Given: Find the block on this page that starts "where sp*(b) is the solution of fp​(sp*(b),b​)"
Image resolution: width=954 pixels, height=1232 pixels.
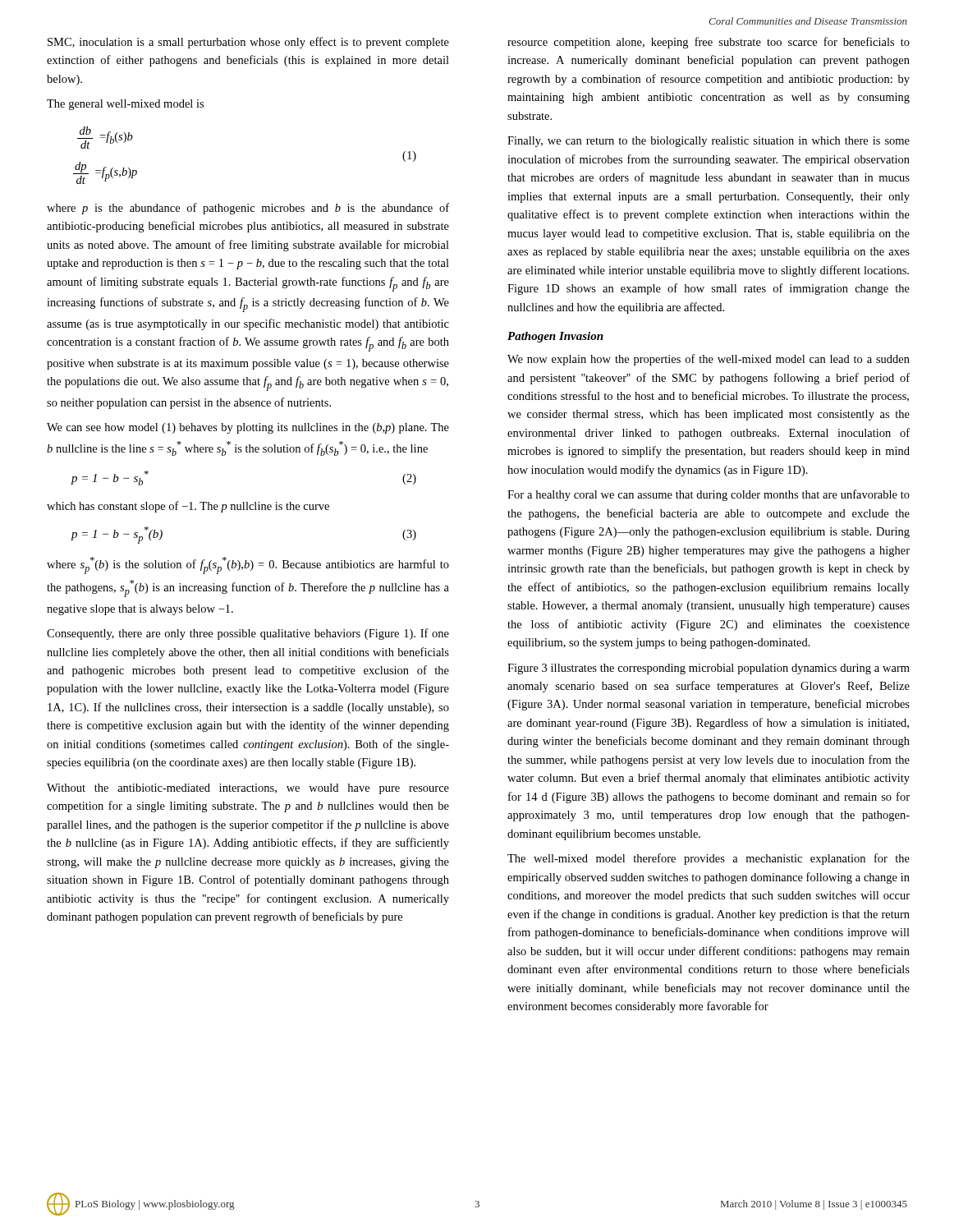Looking at the screenshot, I should 248,739.
